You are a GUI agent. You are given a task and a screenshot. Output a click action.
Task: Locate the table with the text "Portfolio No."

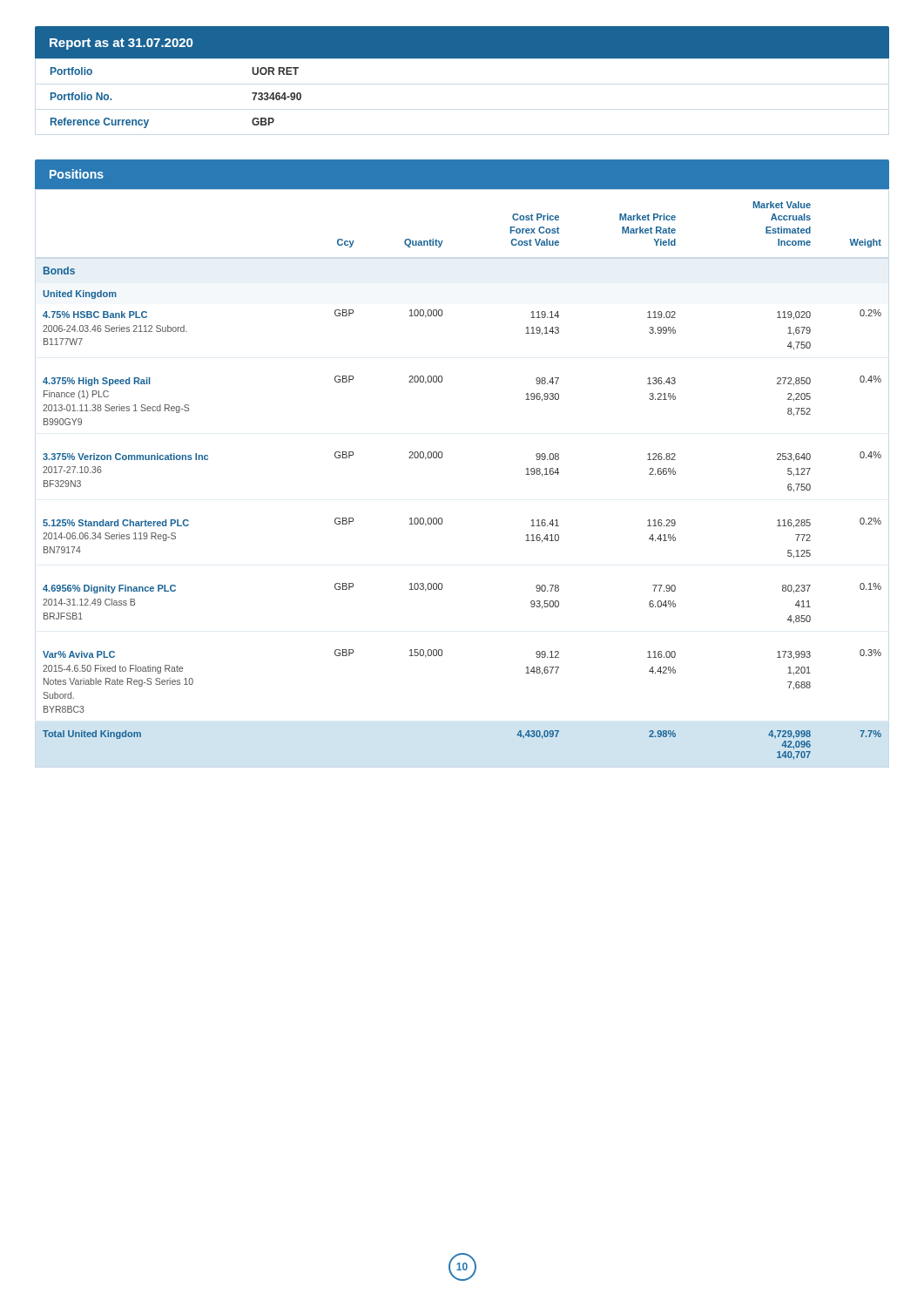click(462, 97)
